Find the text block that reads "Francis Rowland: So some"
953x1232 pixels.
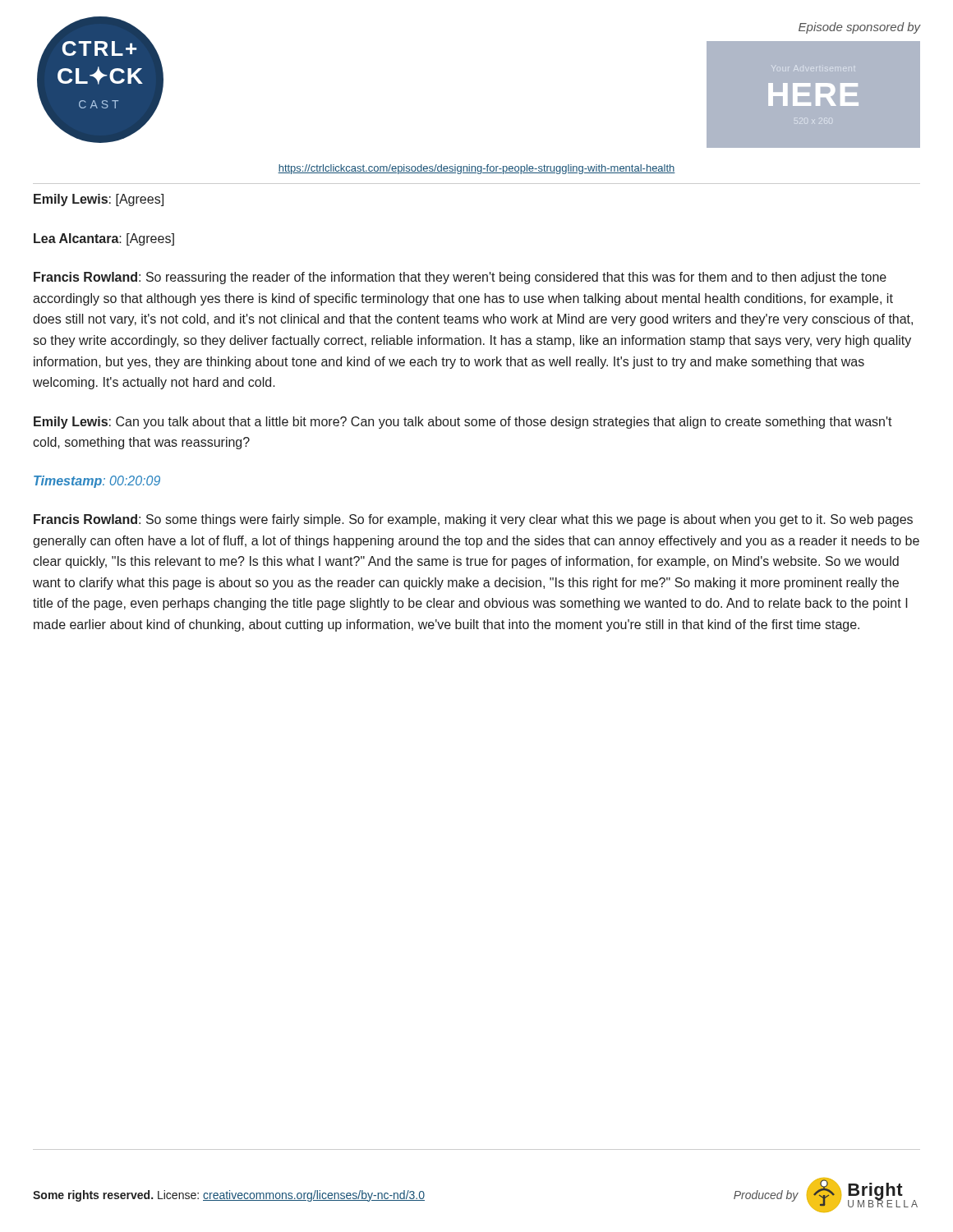point(476,572)
